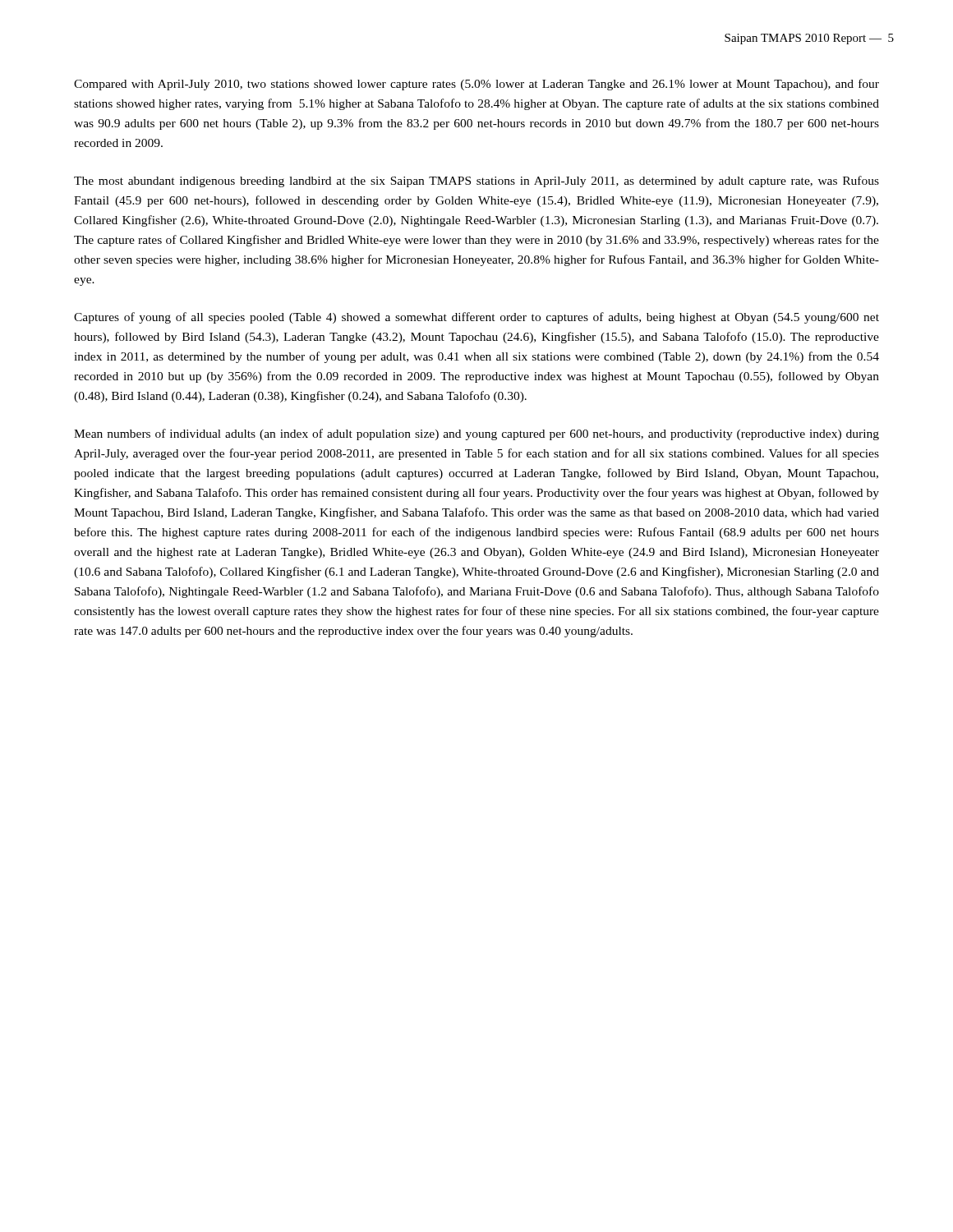Find the text block that reads "Captures of young of all species"

point(476,356)
